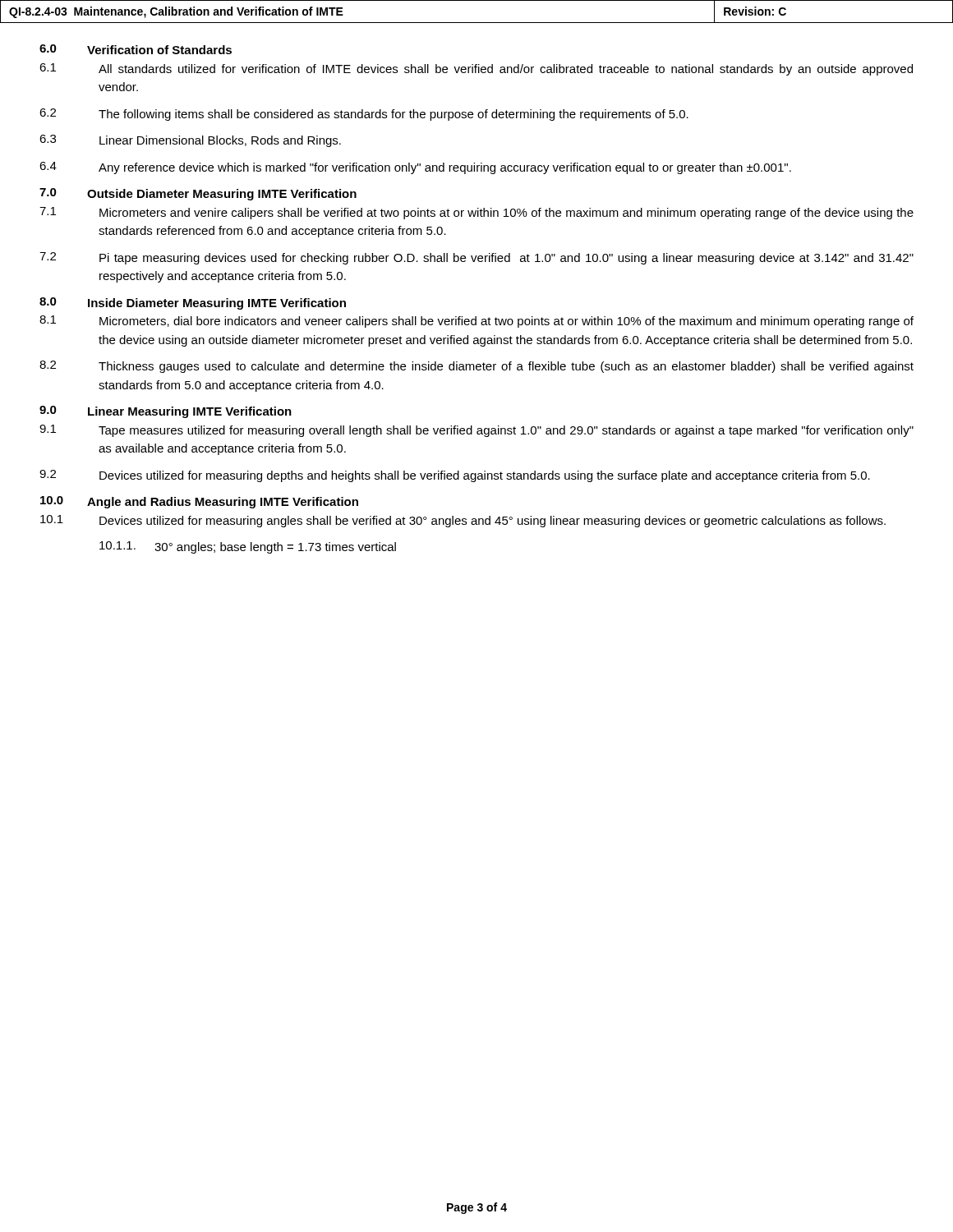Find the list item that says "7.2 Pi tape measuring devices used for"
The height and width of the screenshot is (1232, 953).
tap(476, 267)
